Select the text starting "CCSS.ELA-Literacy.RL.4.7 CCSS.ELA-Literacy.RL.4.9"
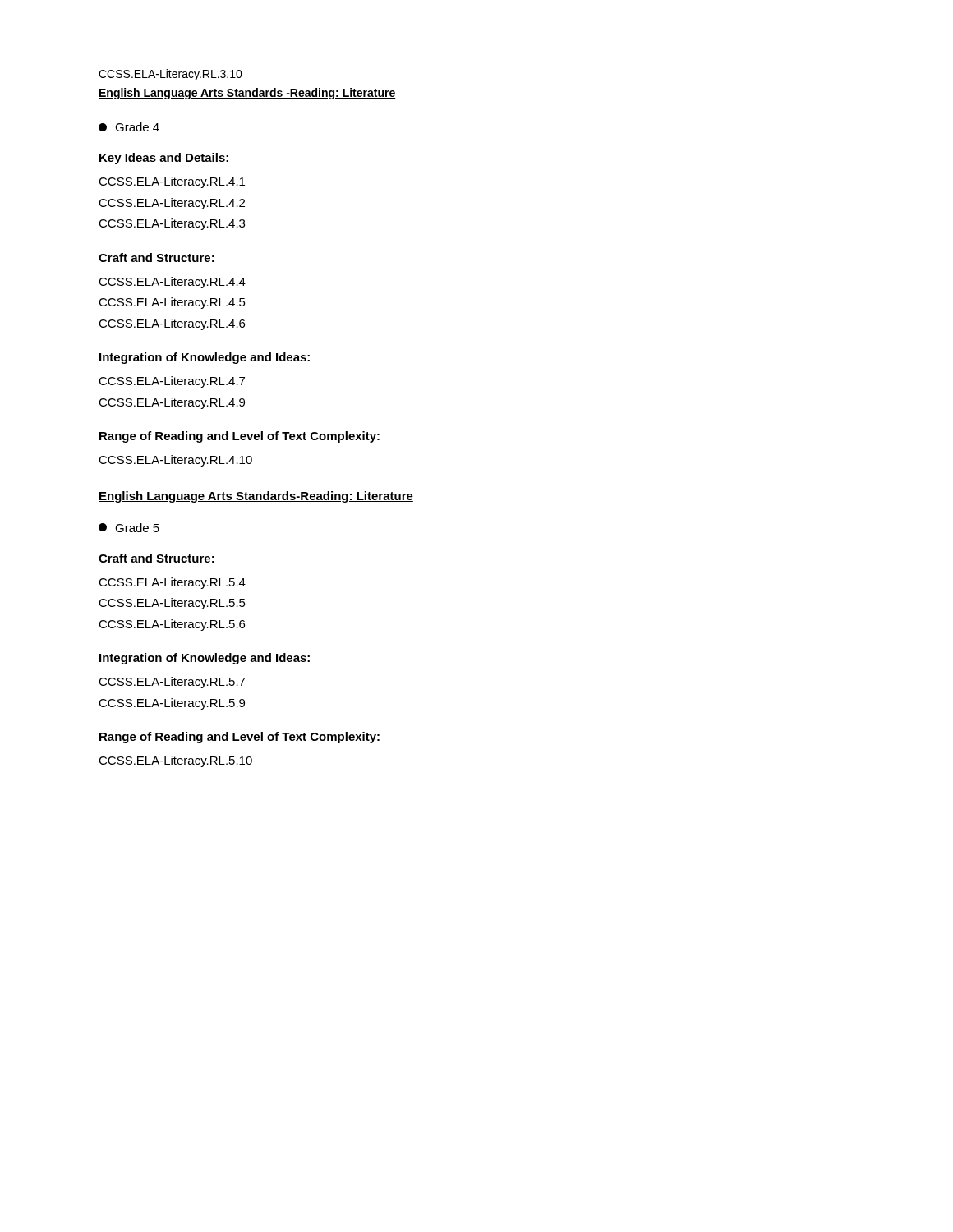The width and height of the screenshot is (953, 1232). [172, 391]
